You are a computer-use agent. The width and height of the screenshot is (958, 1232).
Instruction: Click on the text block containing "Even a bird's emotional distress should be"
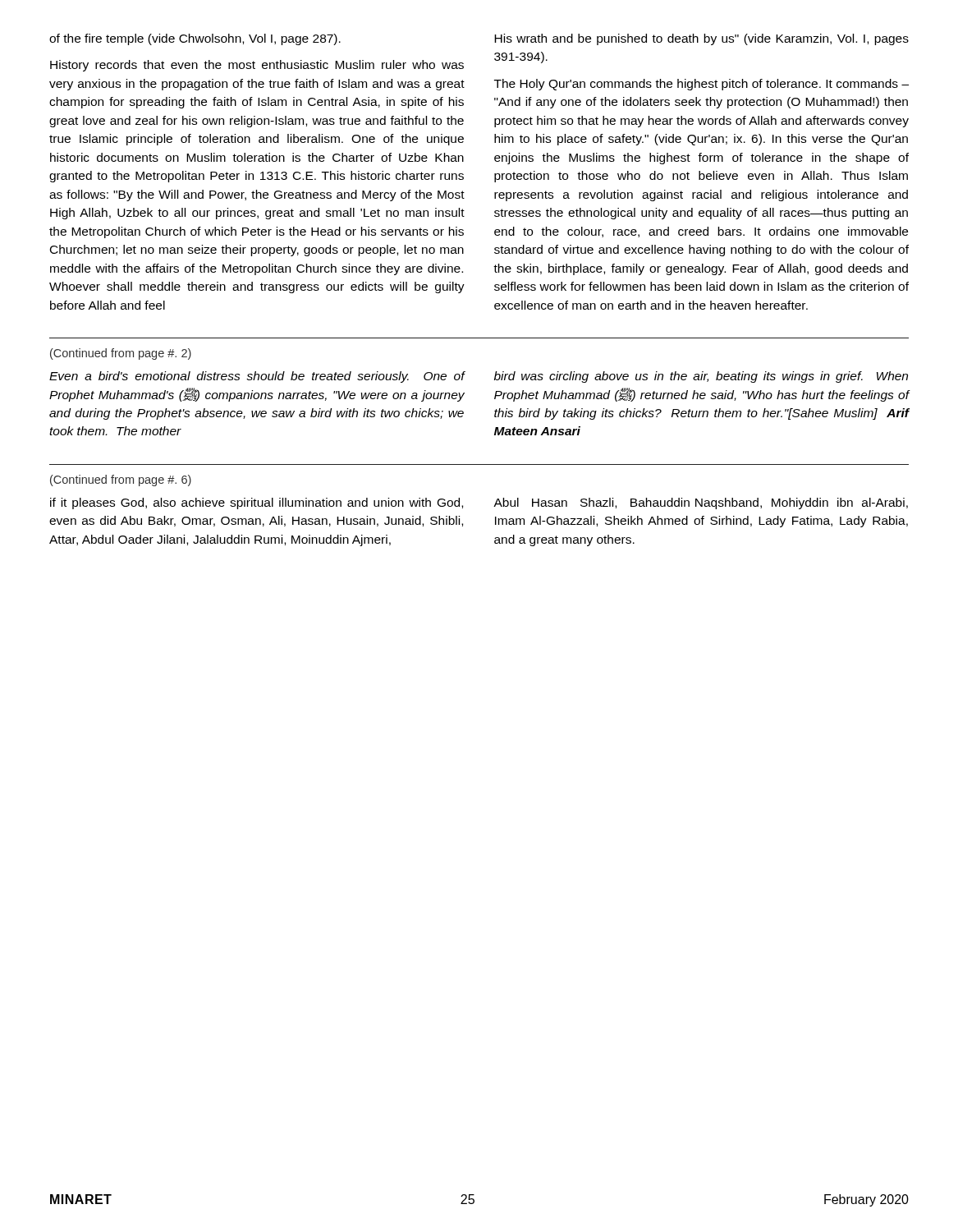(x=257, y=404)
